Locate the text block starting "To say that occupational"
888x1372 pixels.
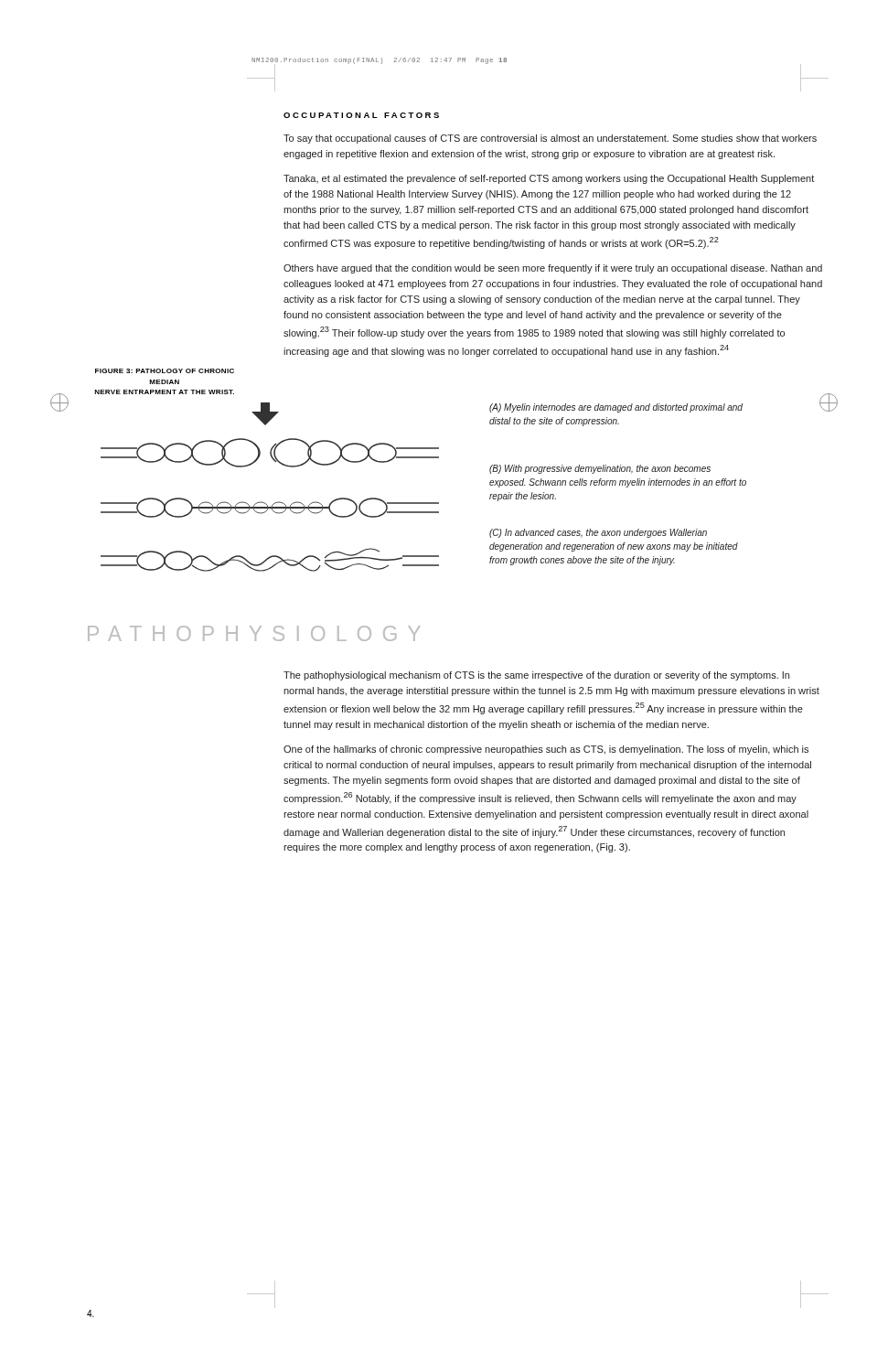(x=550, y=146)
